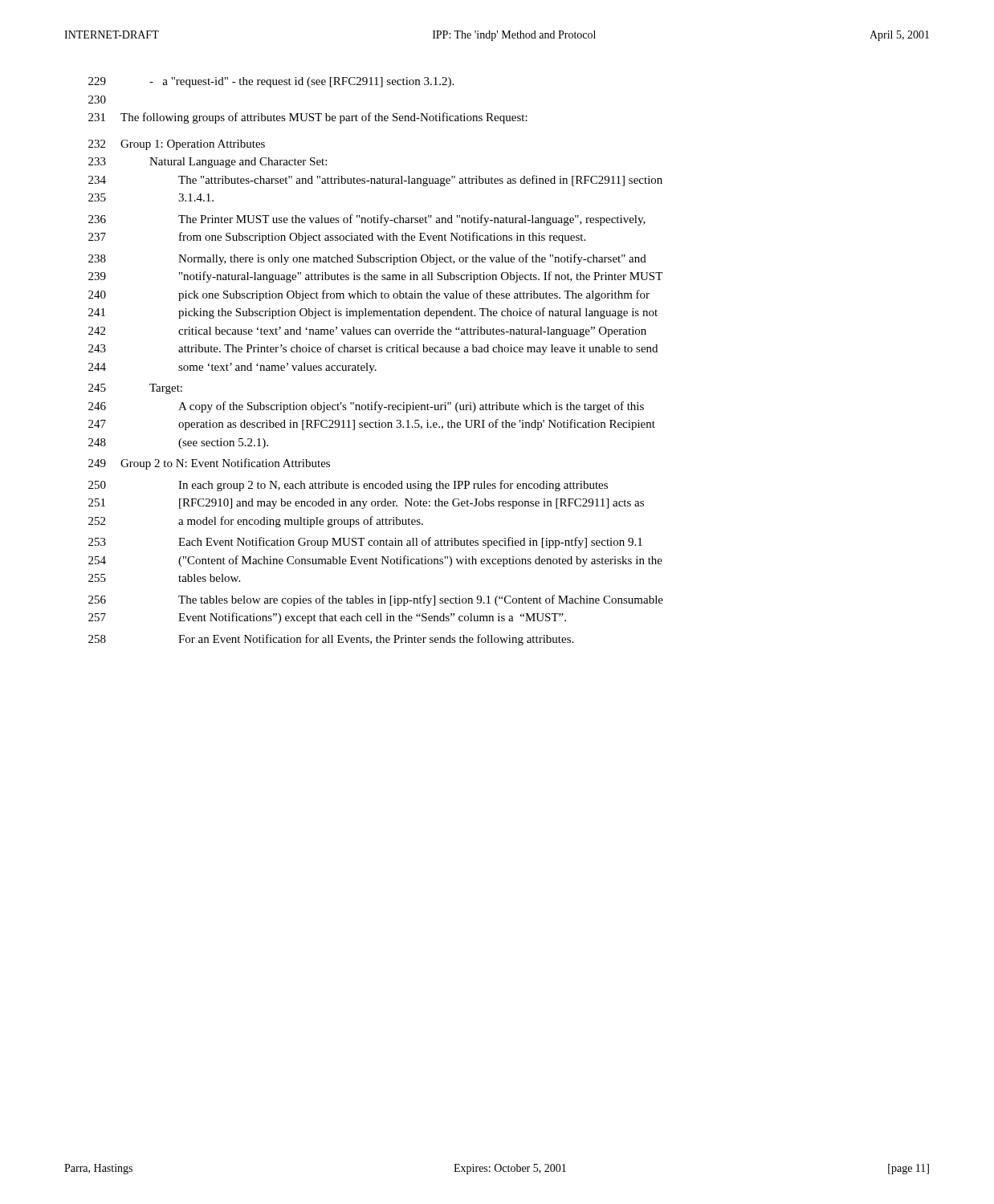Locate the text starting "245 Target:"

100,390
